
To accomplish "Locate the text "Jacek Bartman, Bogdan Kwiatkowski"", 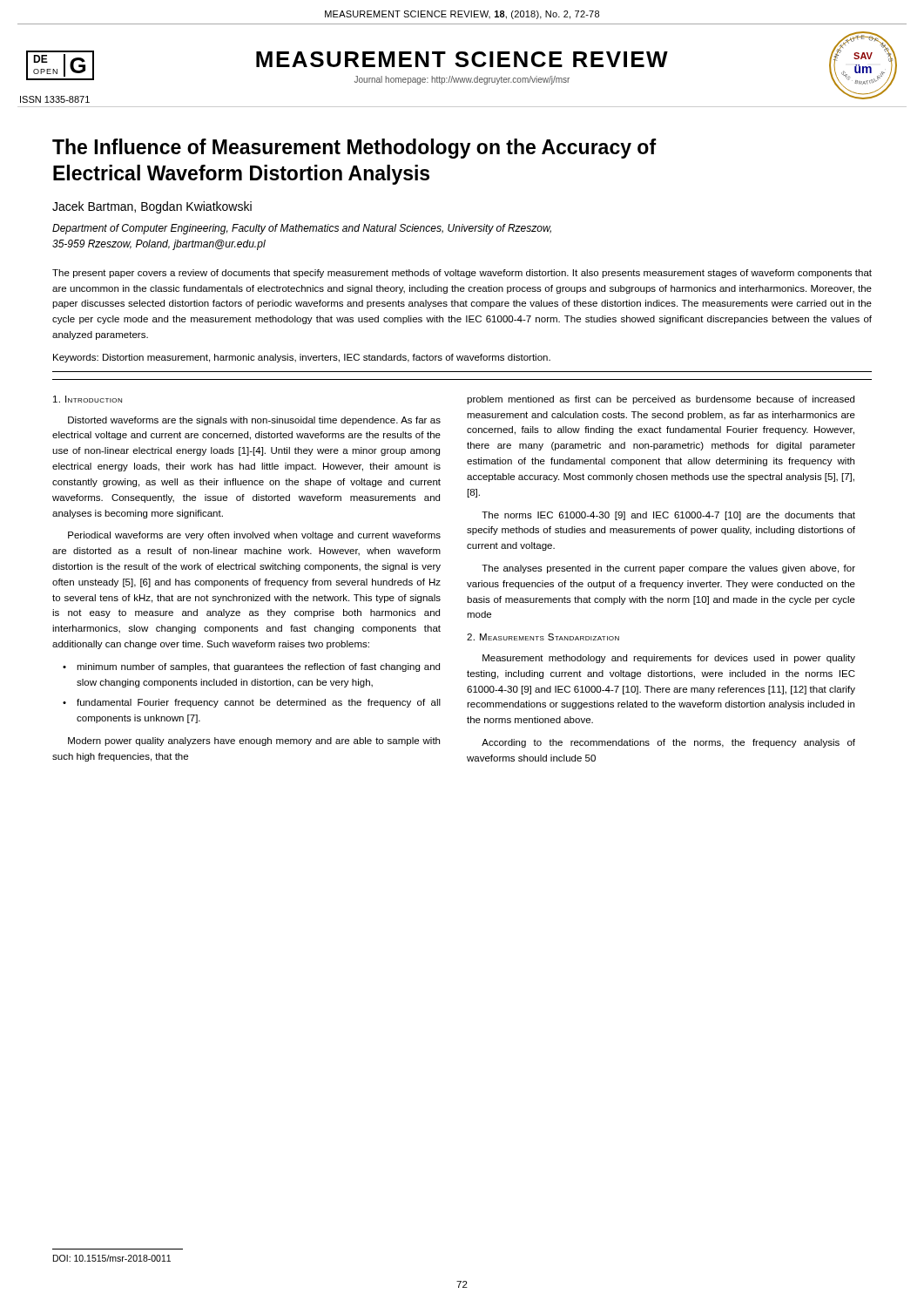I will pyautogui.click(x=152, y=206).
